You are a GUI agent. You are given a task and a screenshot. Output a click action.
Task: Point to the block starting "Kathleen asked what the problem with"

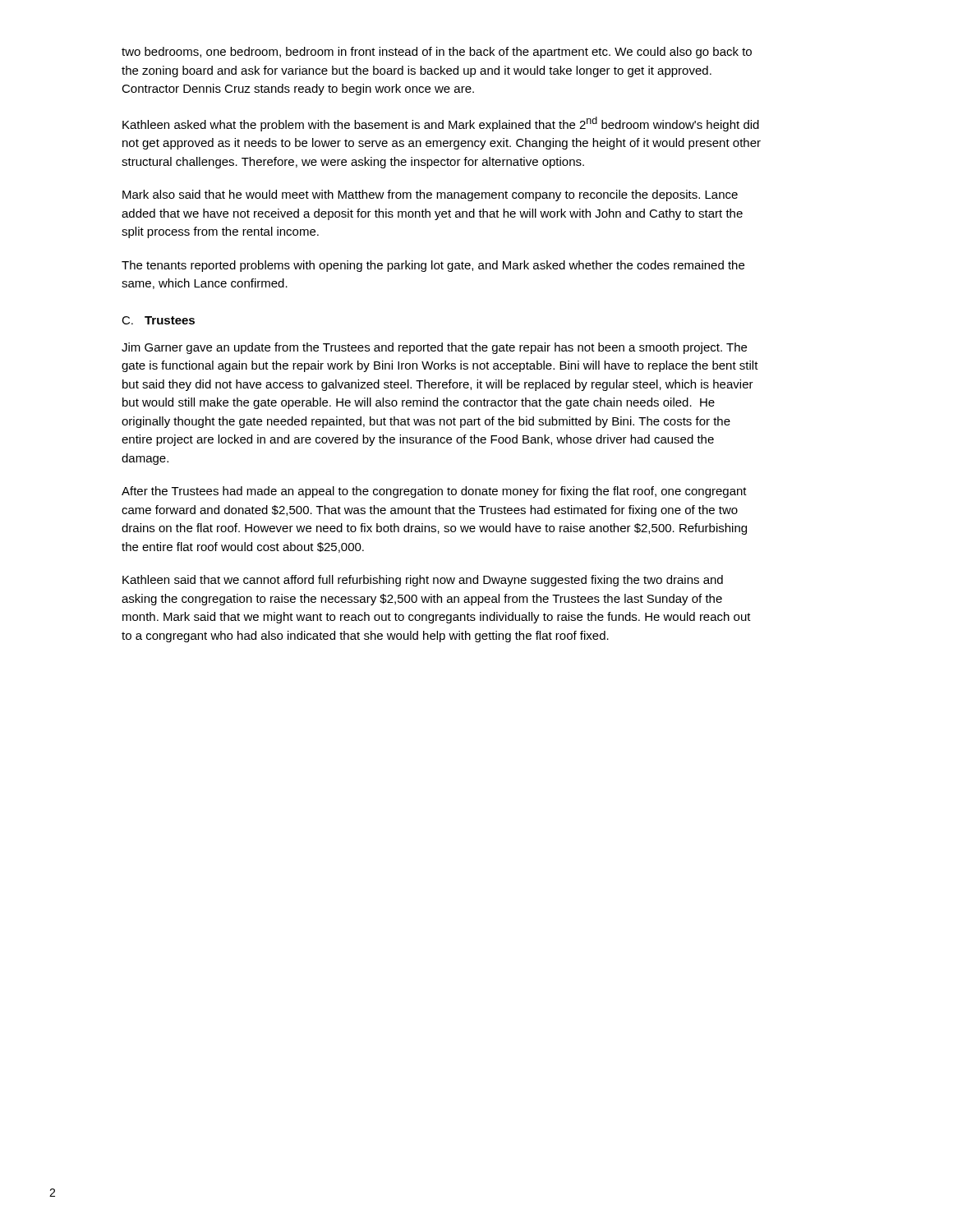(x=441, y=141)
